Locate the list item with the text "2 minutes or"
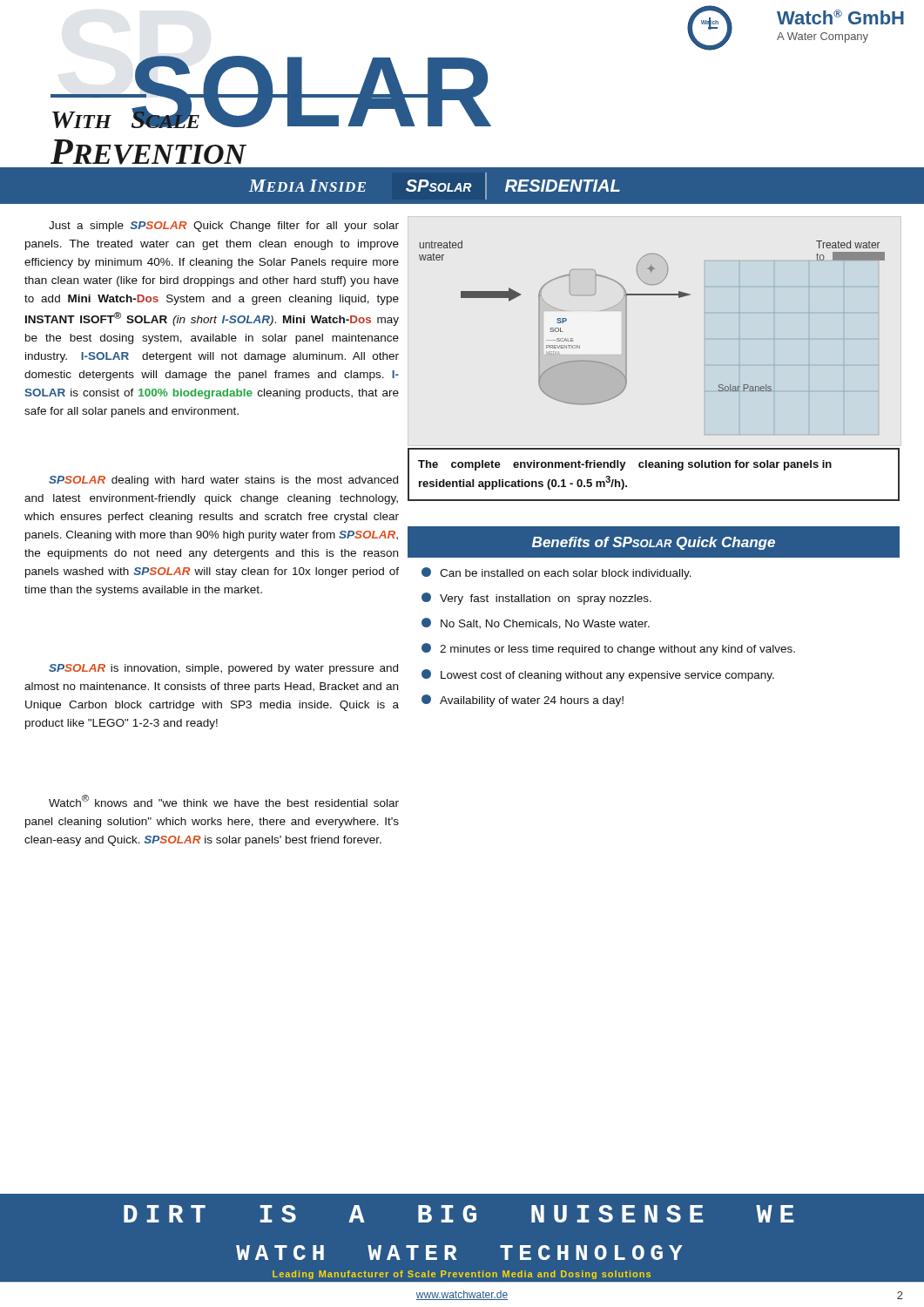This screenshot has height=1307, width=924. click(x=609, y=649)
